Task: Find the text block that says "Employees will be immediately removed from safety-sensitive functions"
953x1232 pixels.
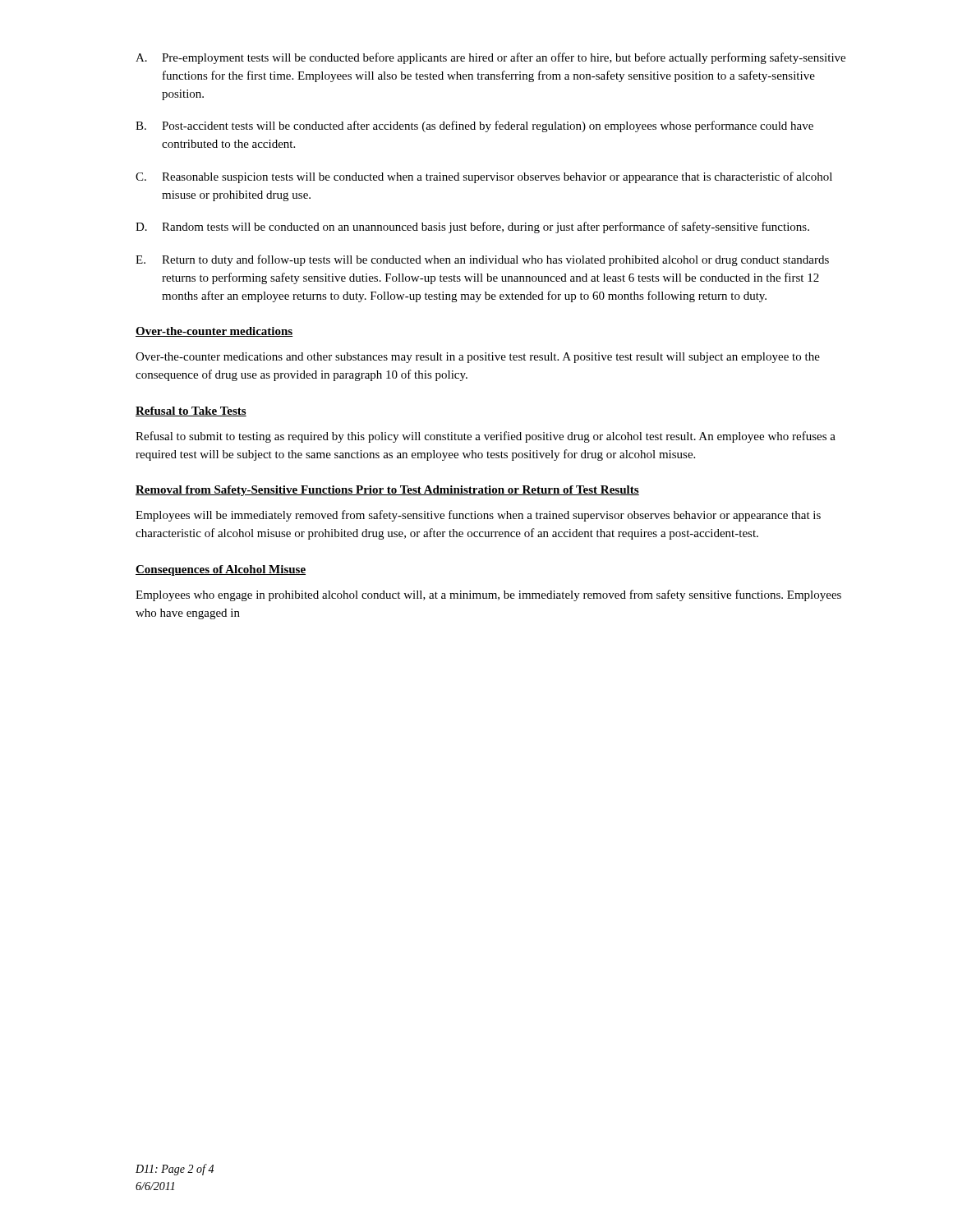Action: click(x=478, y=524)
